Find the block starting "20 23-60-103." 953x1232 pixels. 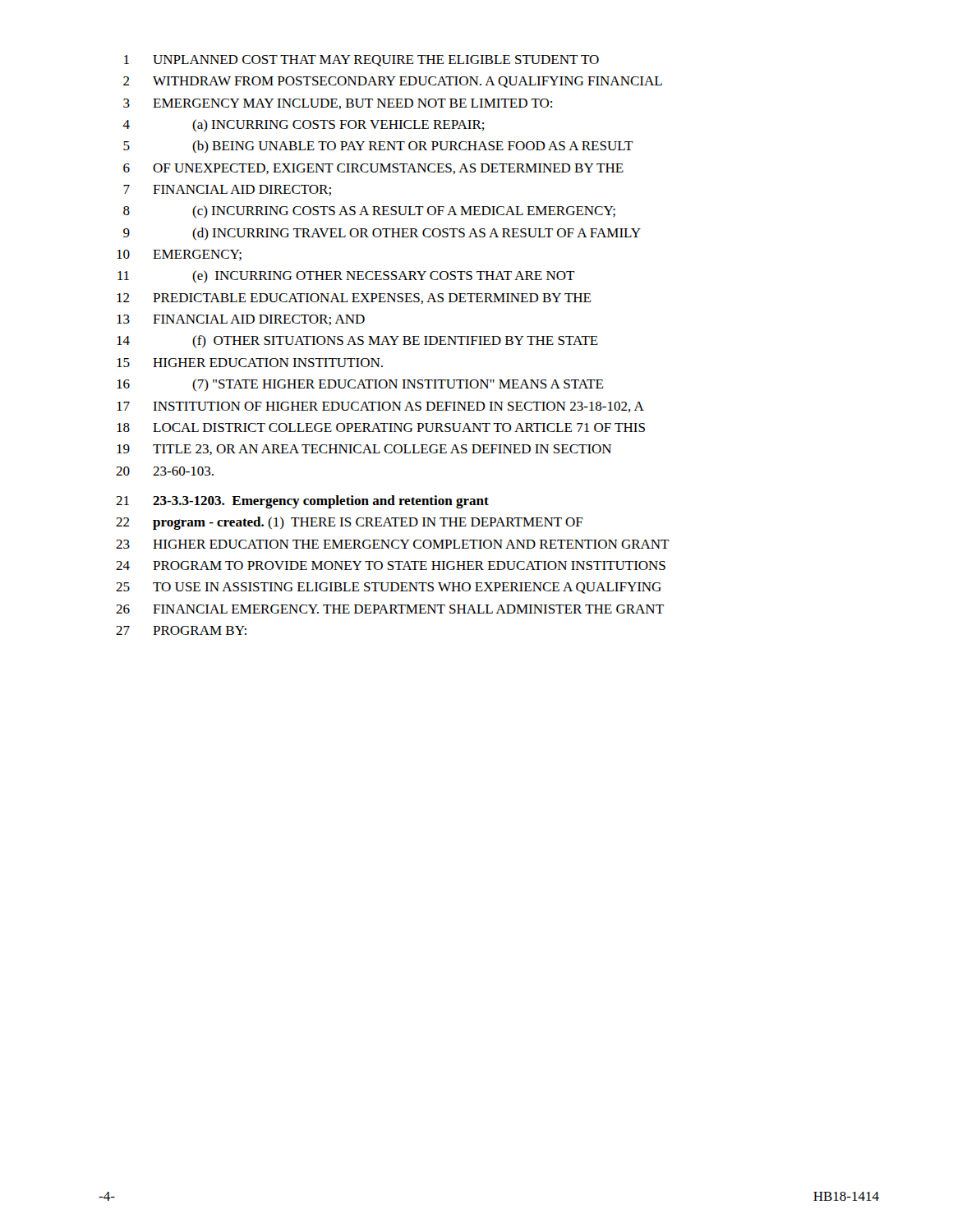[x=165, y=471]
